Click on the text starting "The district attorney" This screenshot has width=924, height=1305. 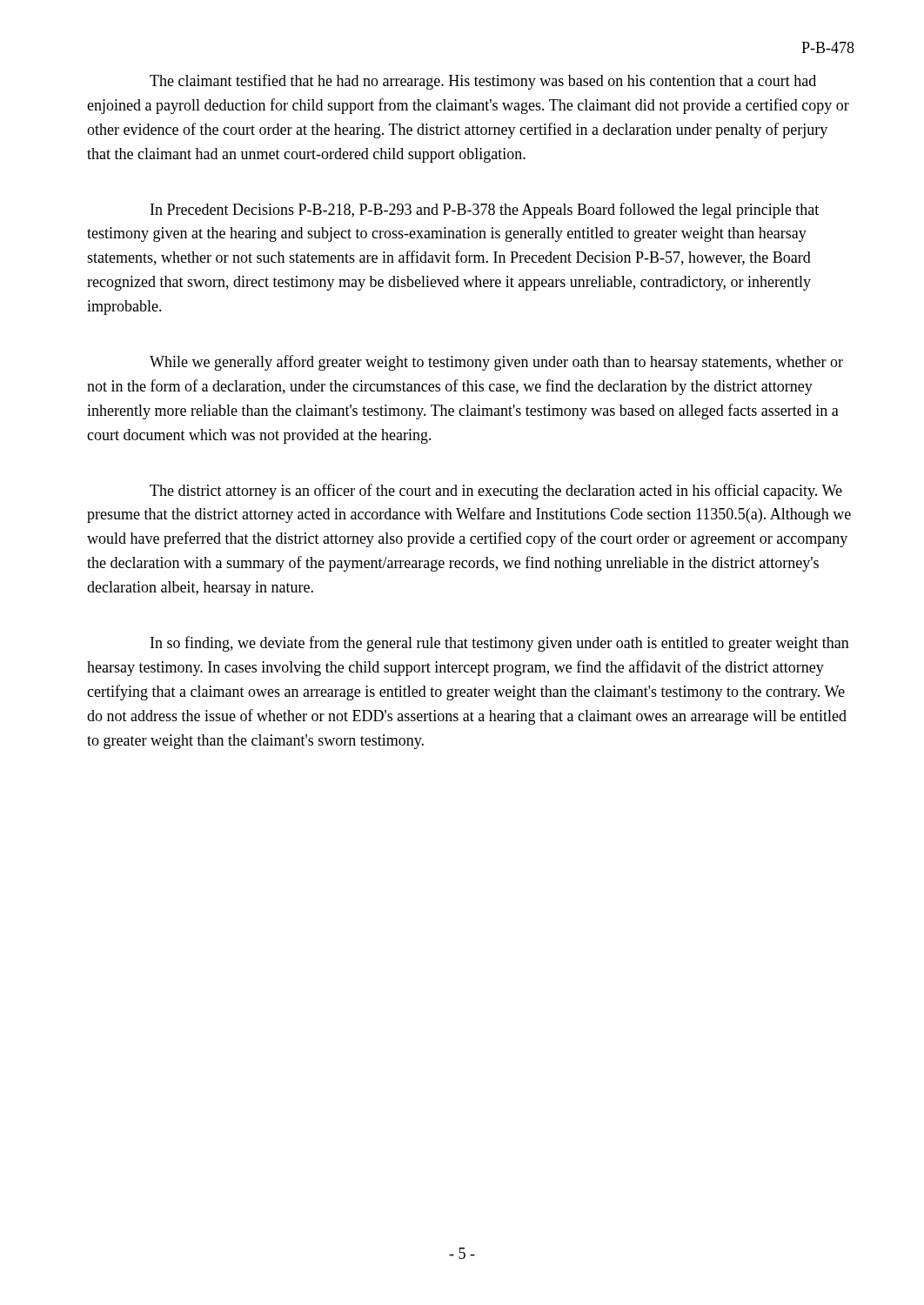(471, 540)
